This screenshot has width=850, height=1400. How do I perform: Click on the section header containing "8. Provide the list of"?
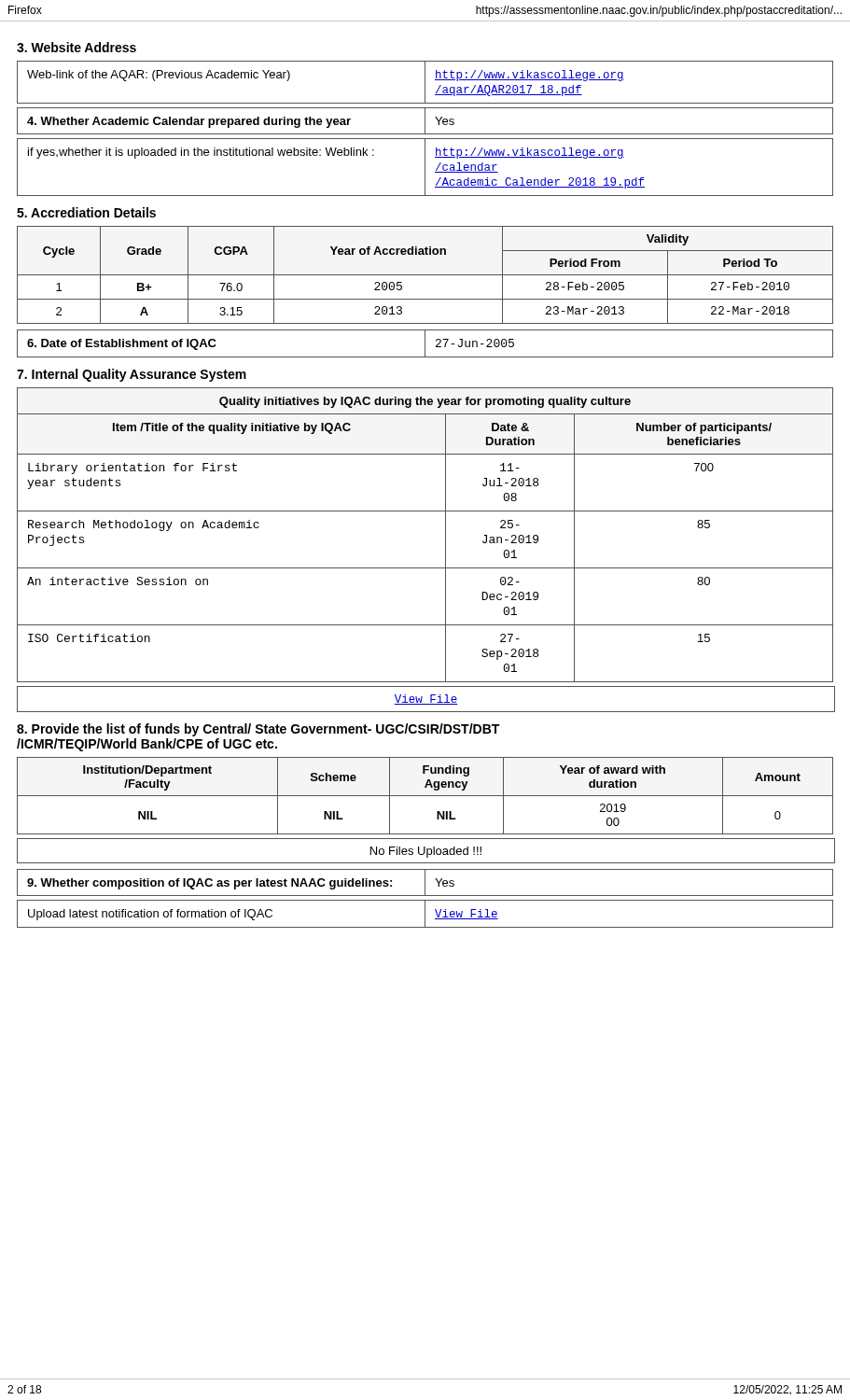point(258,736)
